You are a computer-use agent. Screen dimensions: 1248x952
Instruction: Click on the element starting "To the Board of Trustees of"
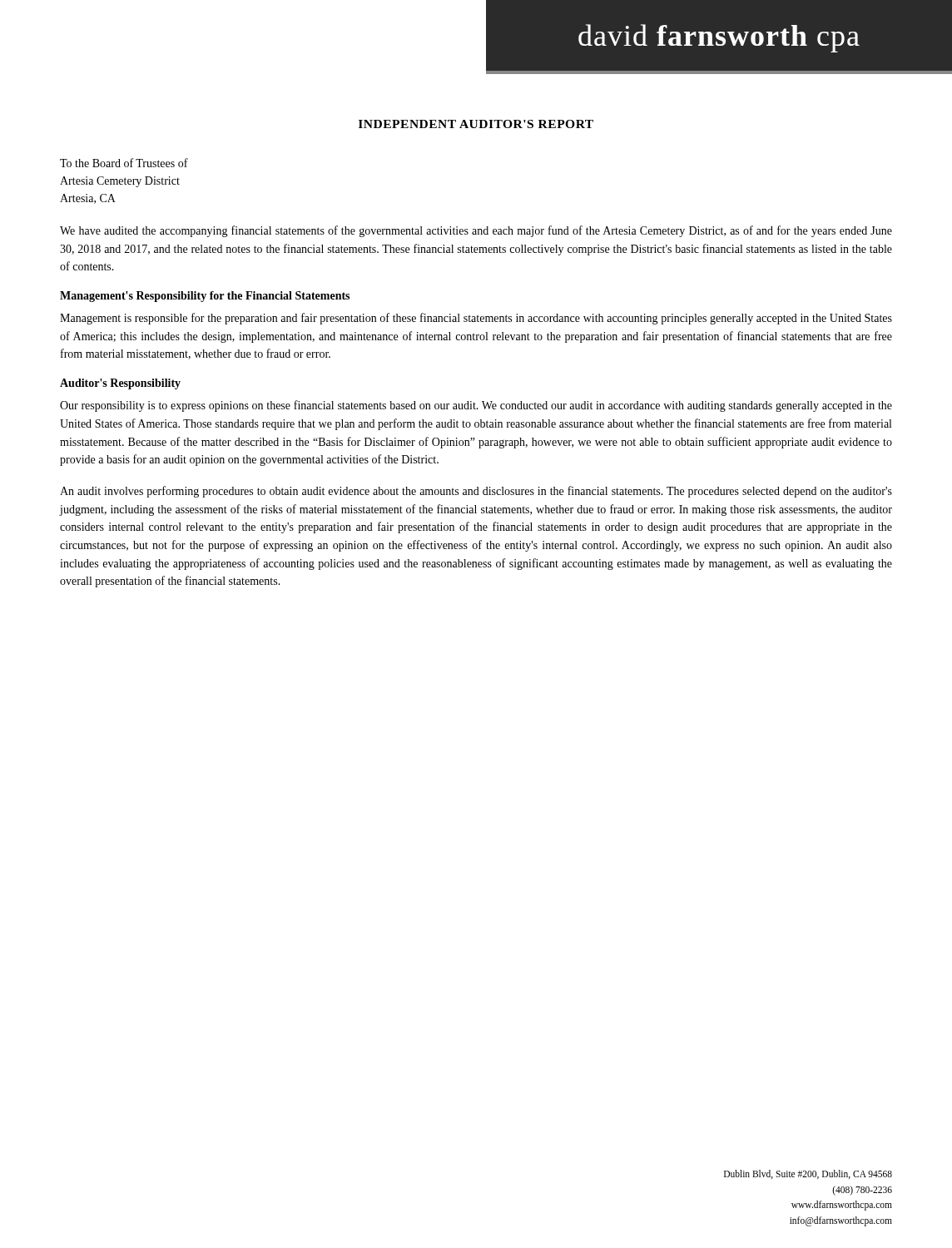pyautogui.click(x=124, y=181)
